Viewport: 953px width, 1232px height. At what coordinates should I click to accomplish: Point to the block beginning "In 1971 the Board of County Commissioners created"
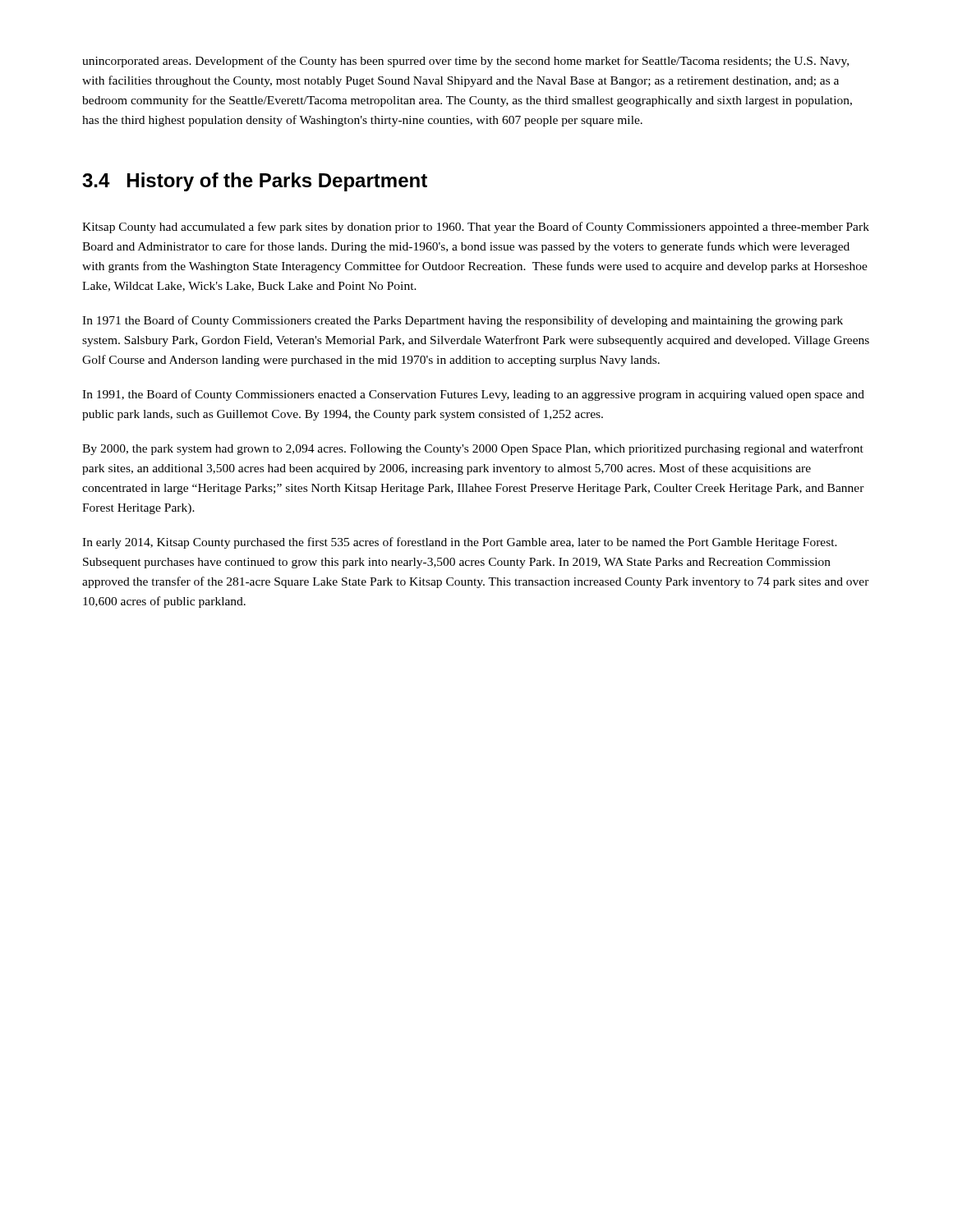(x=476, y=340)
